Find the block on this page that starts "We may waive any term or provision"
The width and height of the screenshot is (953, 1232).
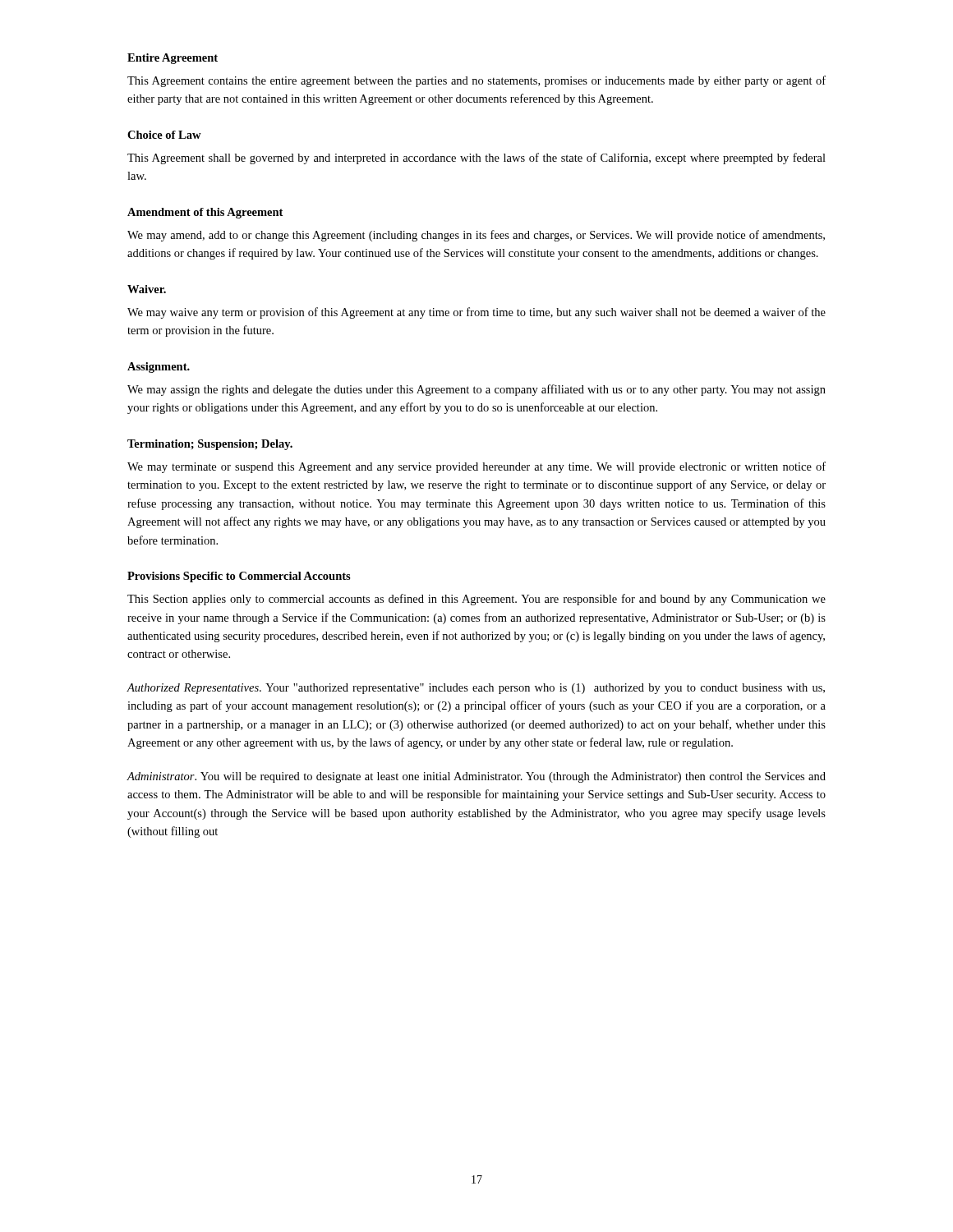[476, 321]
